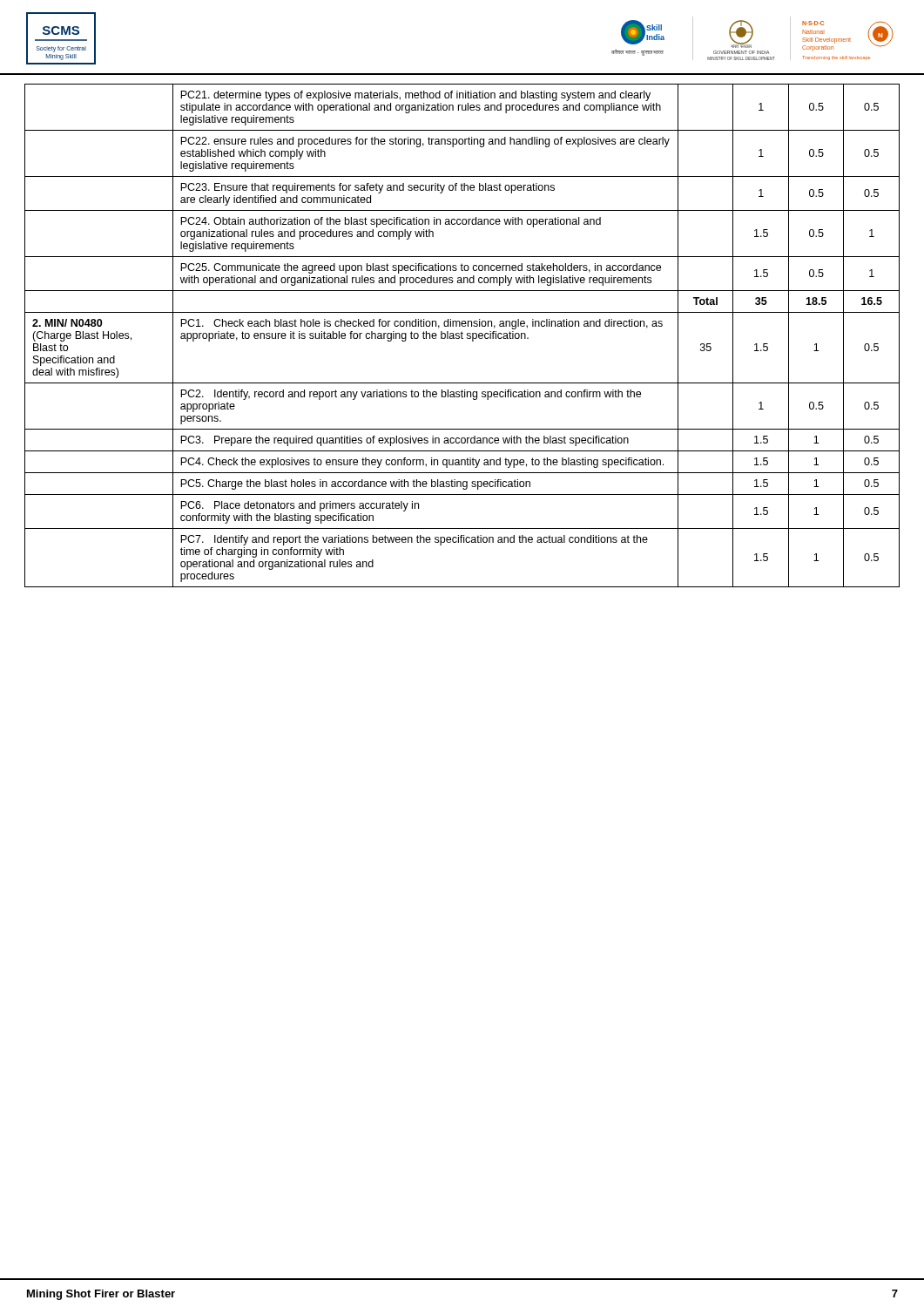Find the table that mentions "PC25. Communicate the agreed upon"
Viewport: 924px width, 1307px height.
click(x=462, y=335)
